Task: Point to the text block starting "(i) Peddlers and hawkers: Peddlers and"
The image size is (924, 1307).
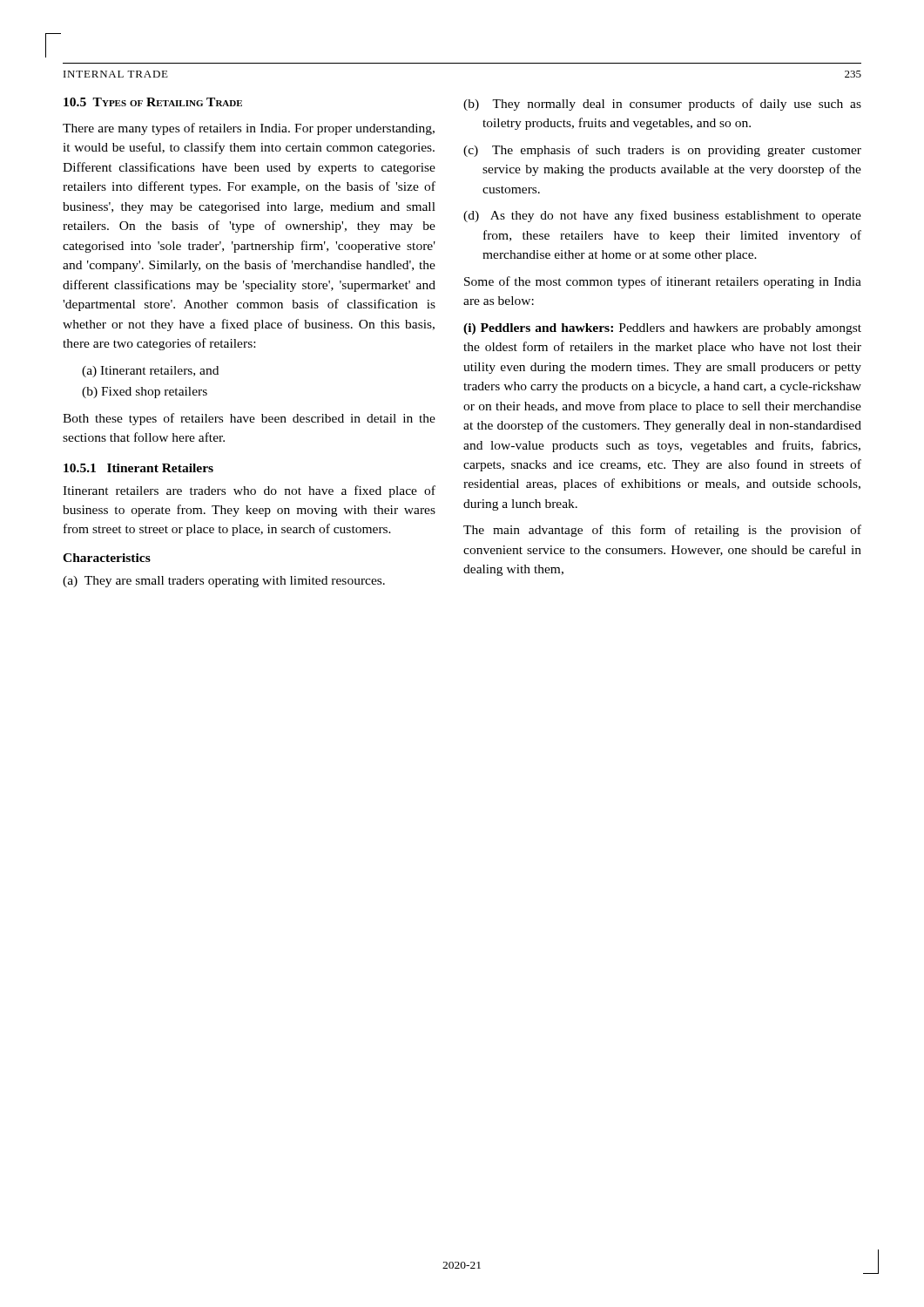Action: coord(662,415)
